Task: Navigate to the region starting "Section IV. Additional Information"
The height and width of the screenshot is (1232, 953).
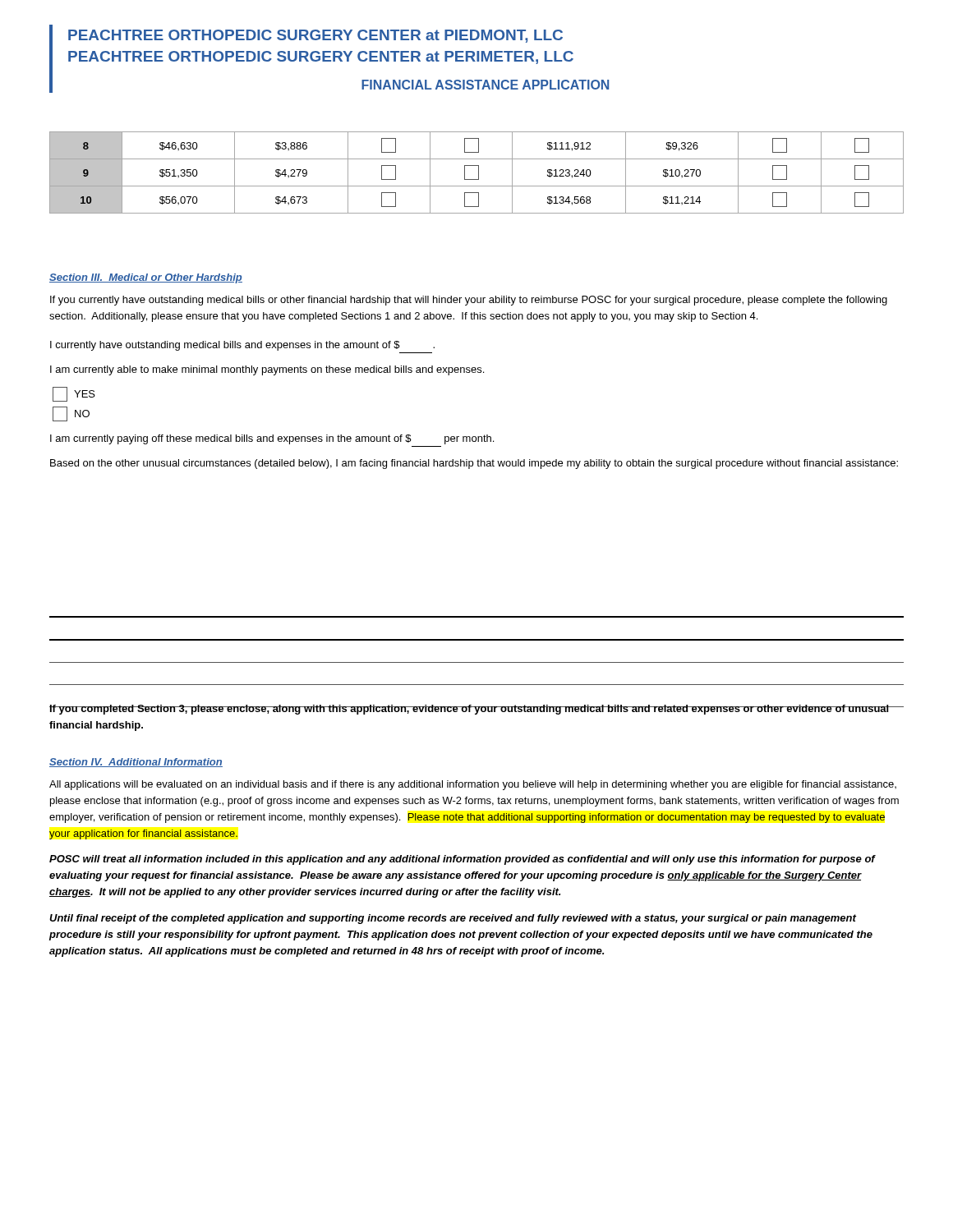Action: pyautogui.click(x=136, y=762)
